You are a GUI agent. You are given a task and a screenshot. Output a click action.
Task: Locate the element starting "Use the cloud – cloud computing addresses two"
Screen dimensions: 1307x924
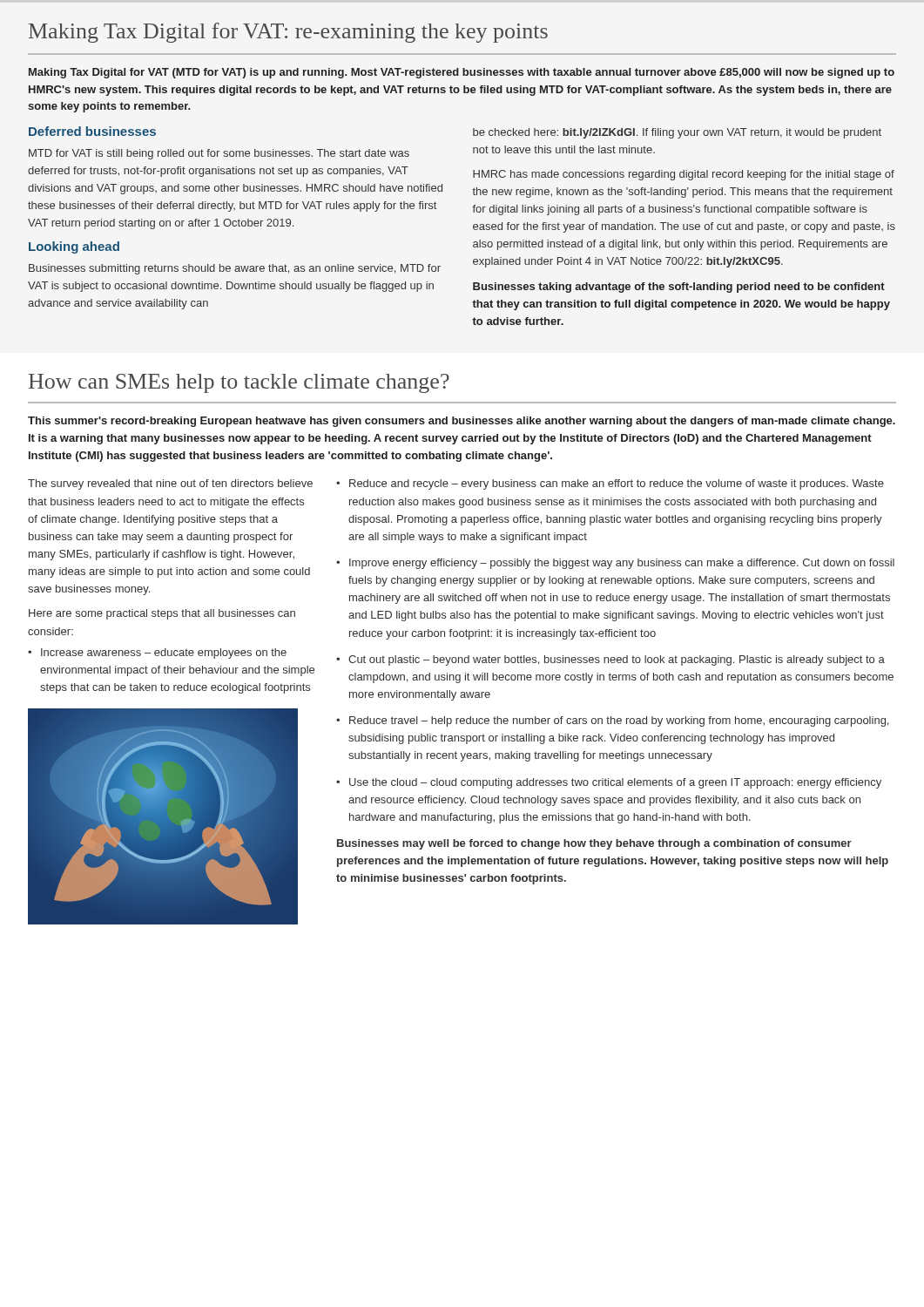click(616, 800)
